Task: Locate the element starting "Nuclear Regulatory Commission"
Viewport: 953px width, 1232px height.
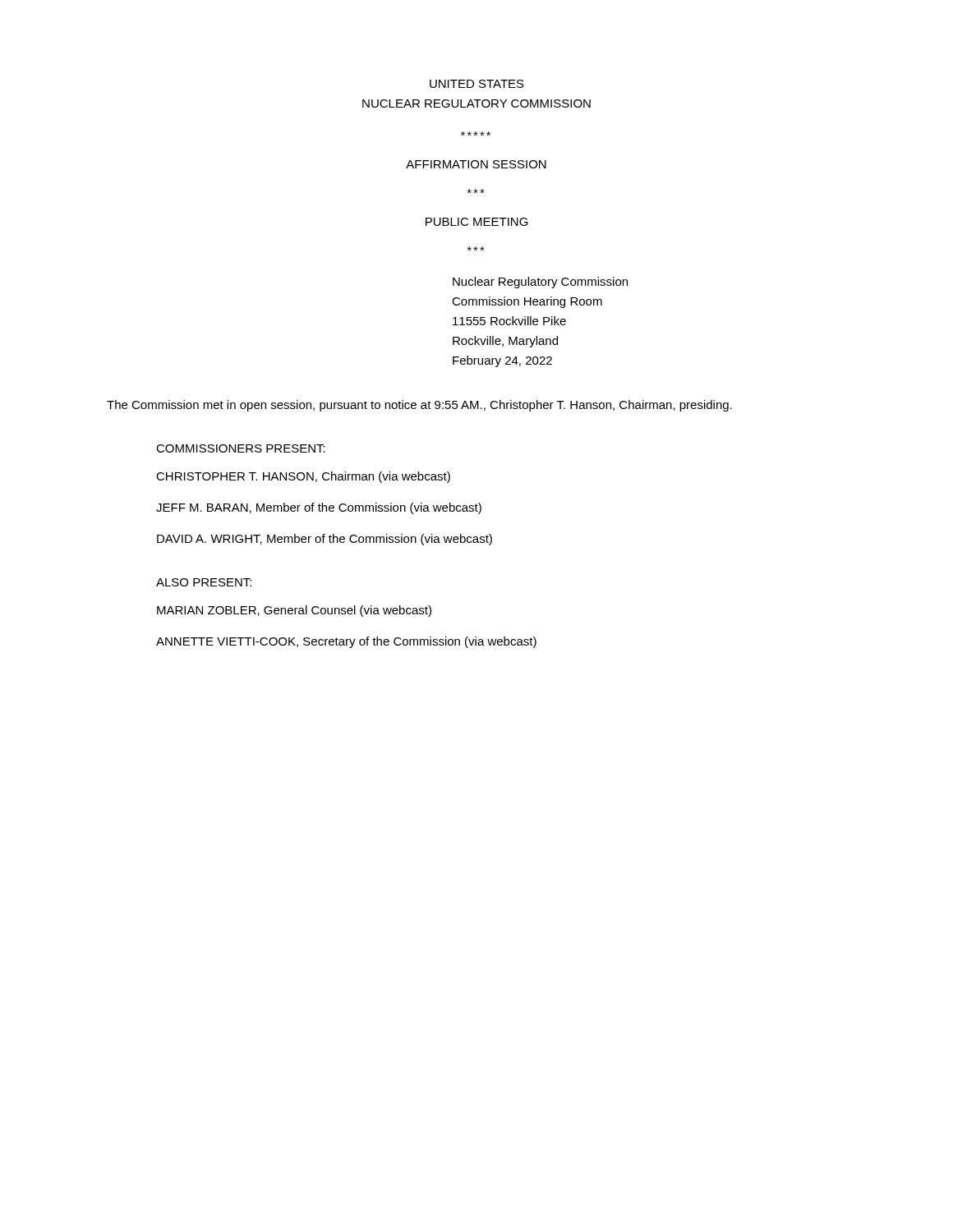Action: [x=540, y=321]
